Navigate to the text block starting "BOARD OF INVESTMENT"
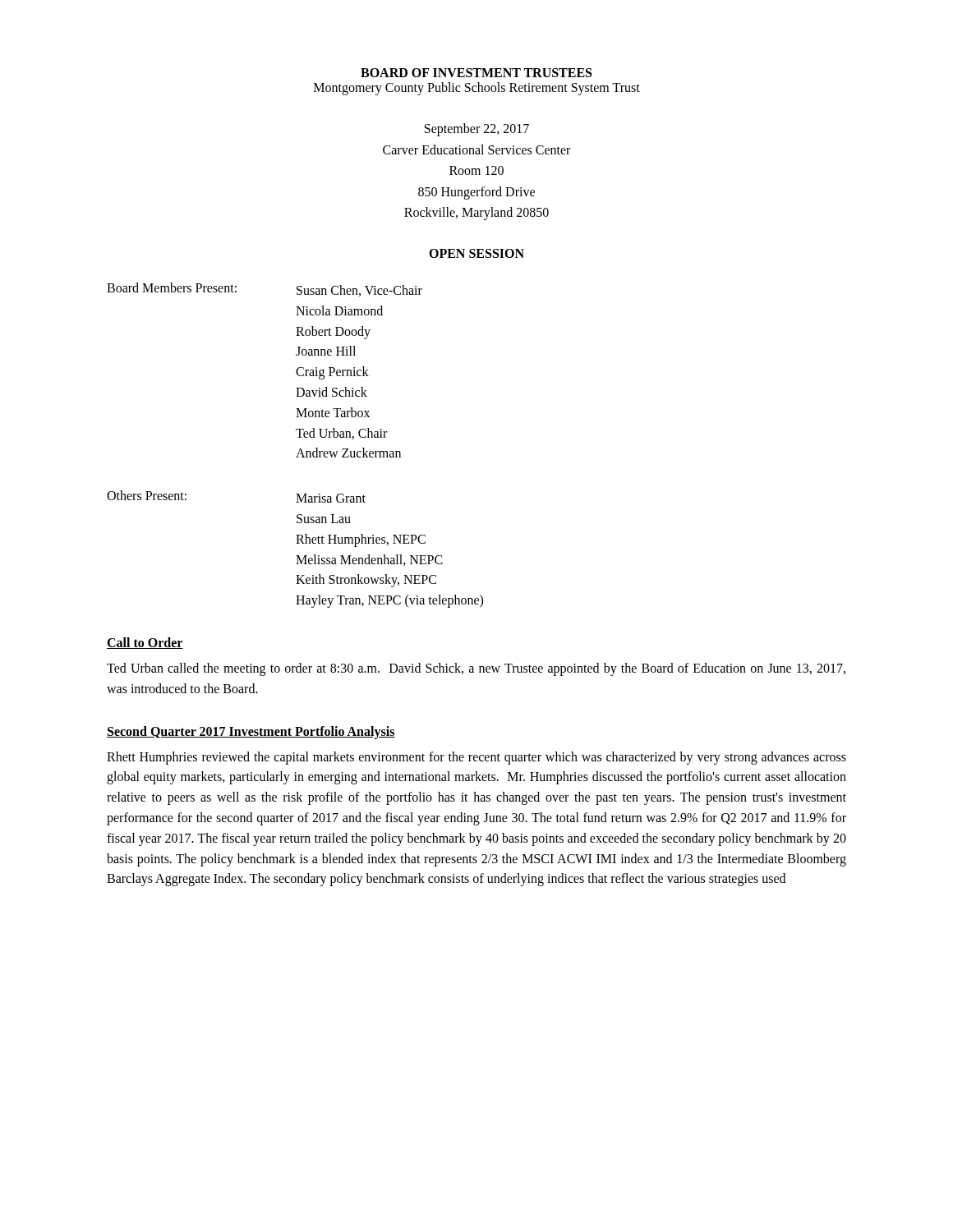Viewport: 953px width, 1232px height. point(476,80)
